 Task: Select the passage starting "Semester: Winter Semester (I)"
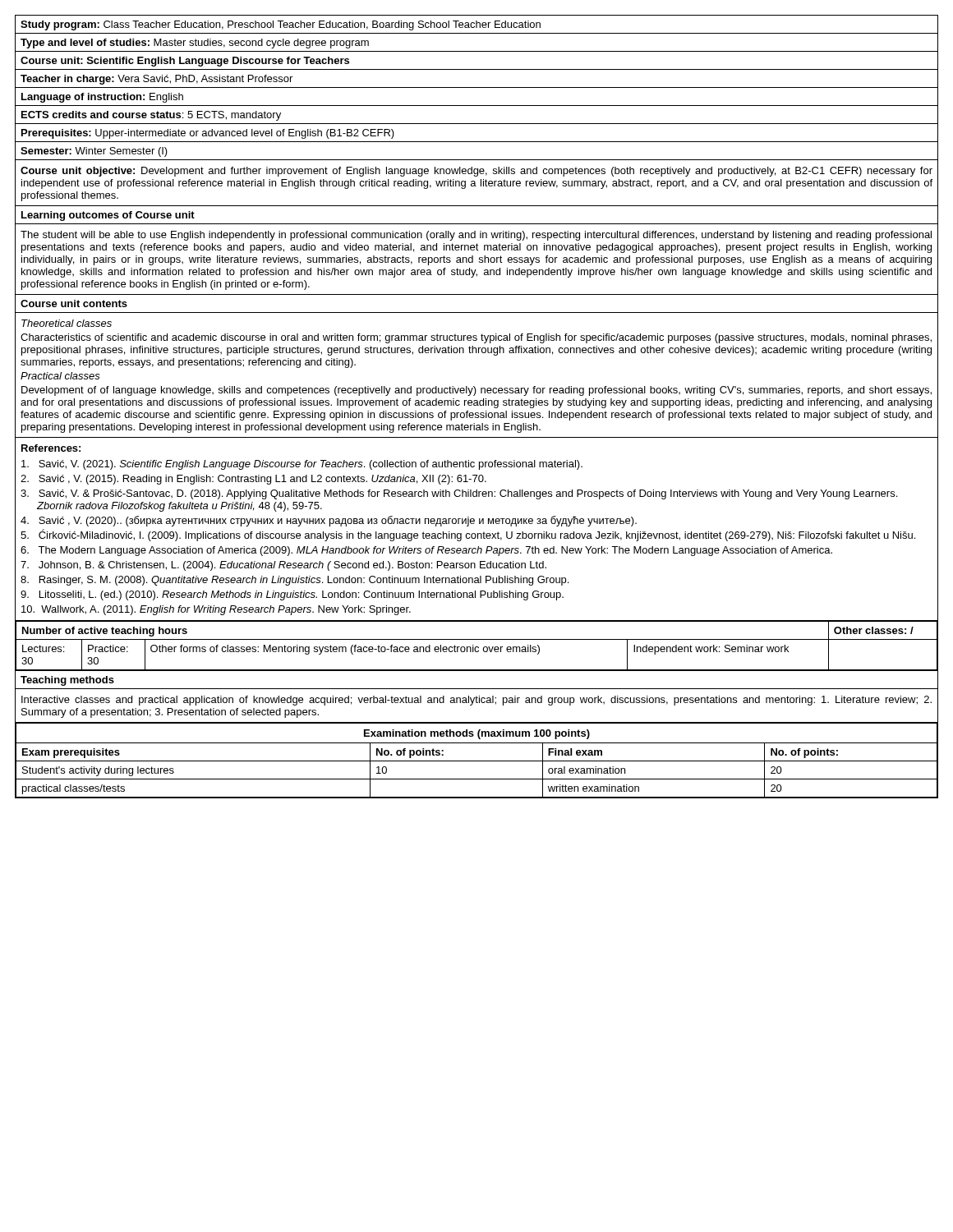click(94, 151)
